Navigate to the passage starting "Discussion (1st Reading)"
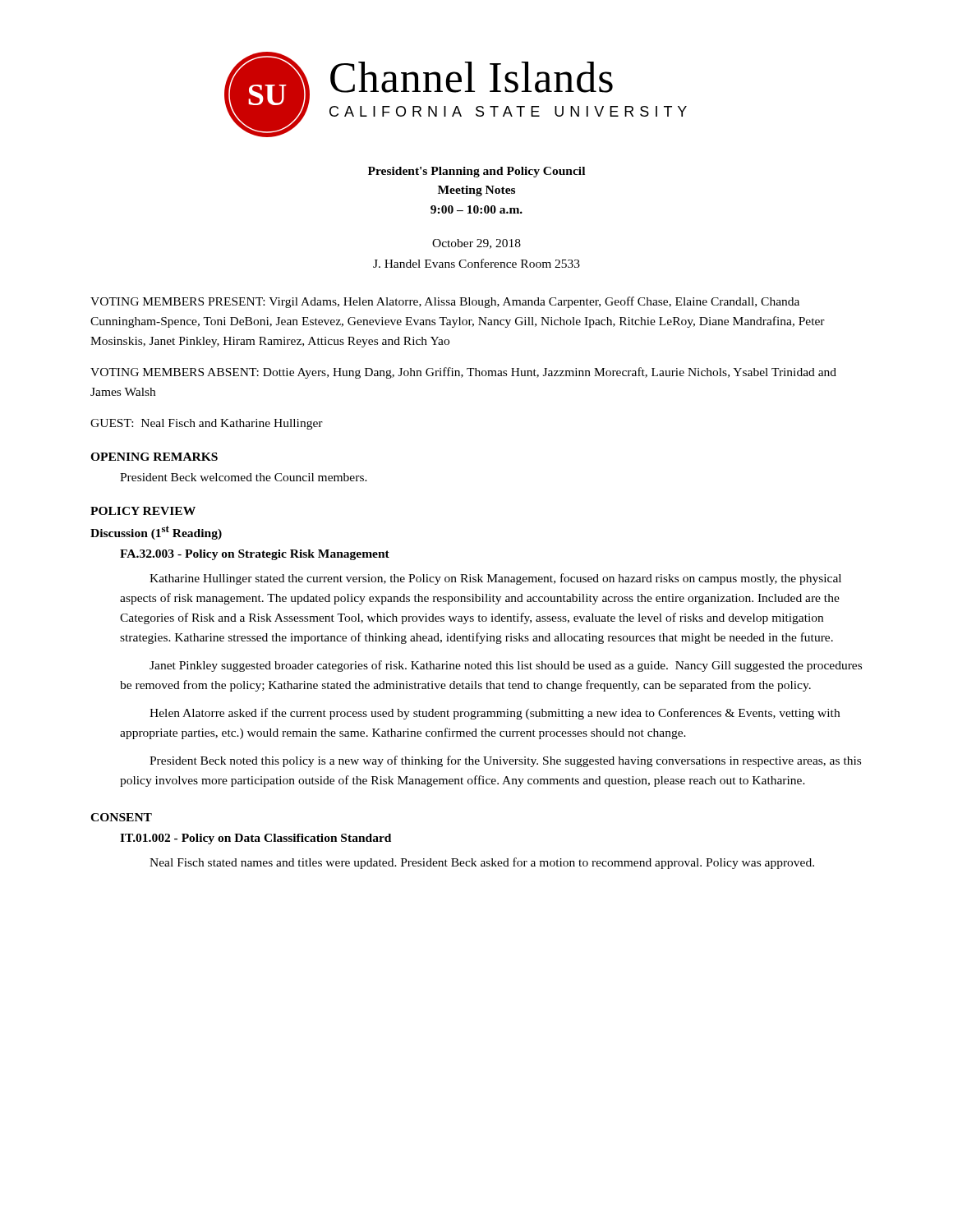 156,531
